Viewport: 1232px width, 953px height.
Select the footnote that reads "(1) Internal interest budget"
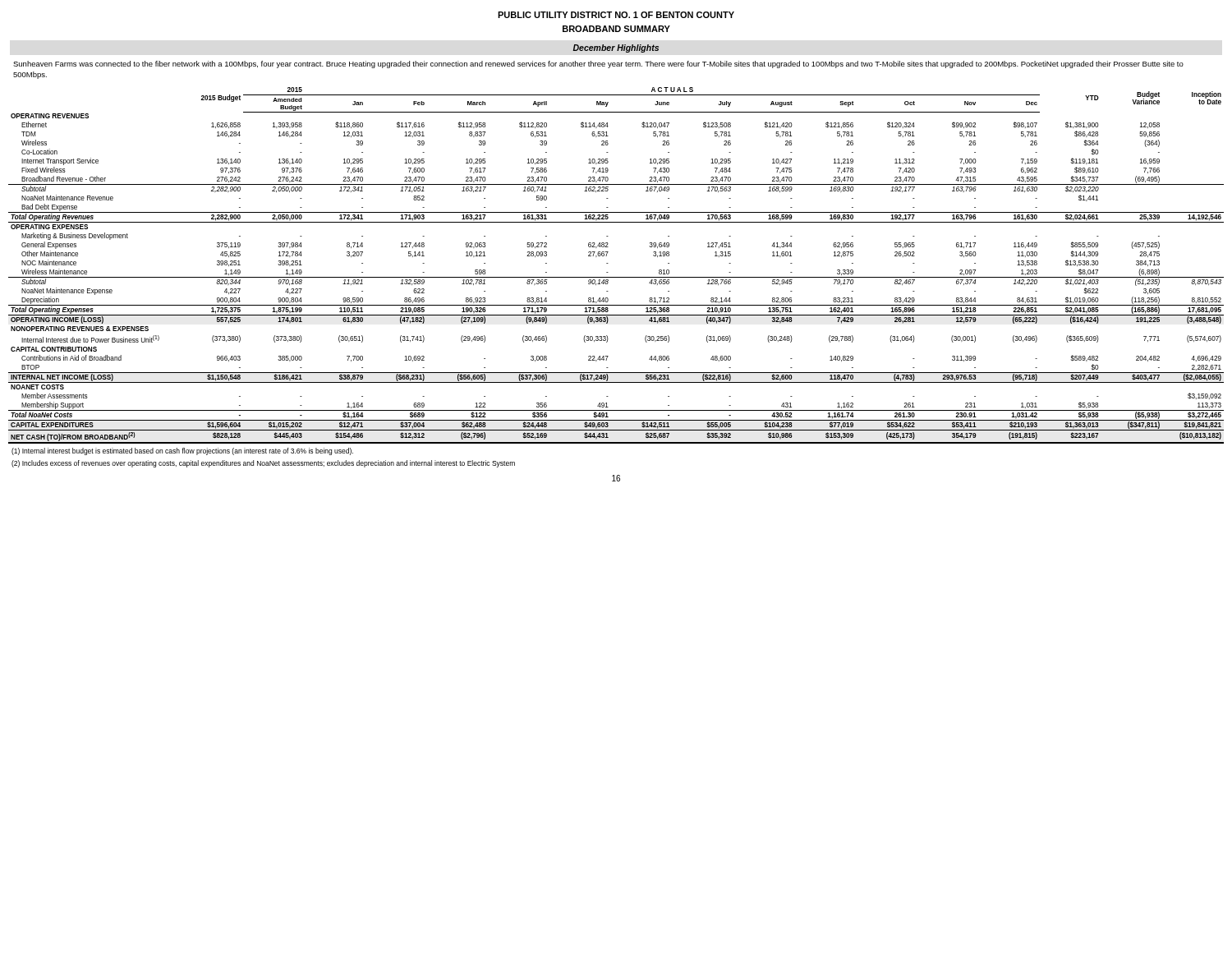(x=183, y=451)
